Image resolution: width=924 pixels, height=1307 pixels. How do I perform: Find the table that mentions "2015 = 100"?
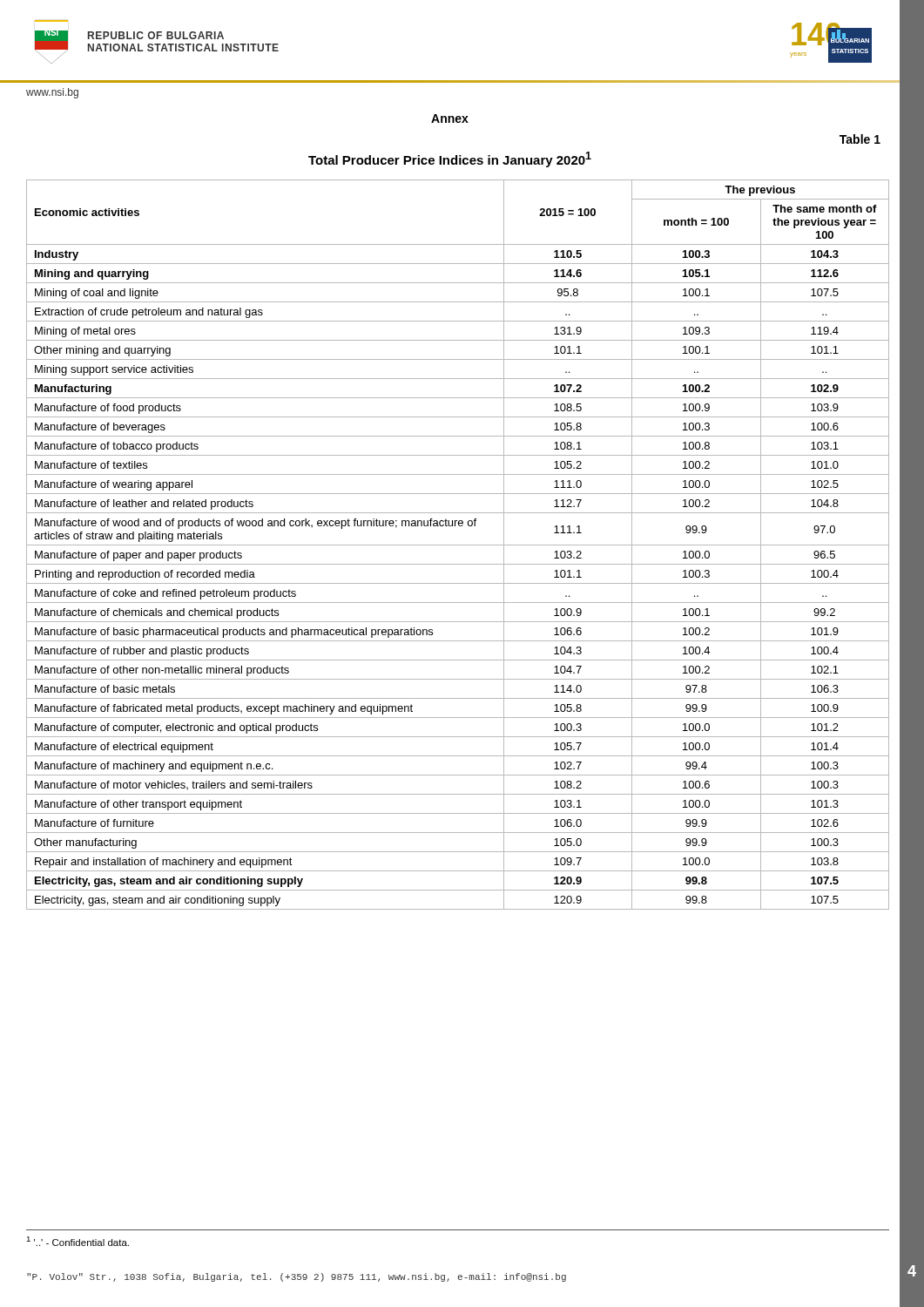coord(458,545)
